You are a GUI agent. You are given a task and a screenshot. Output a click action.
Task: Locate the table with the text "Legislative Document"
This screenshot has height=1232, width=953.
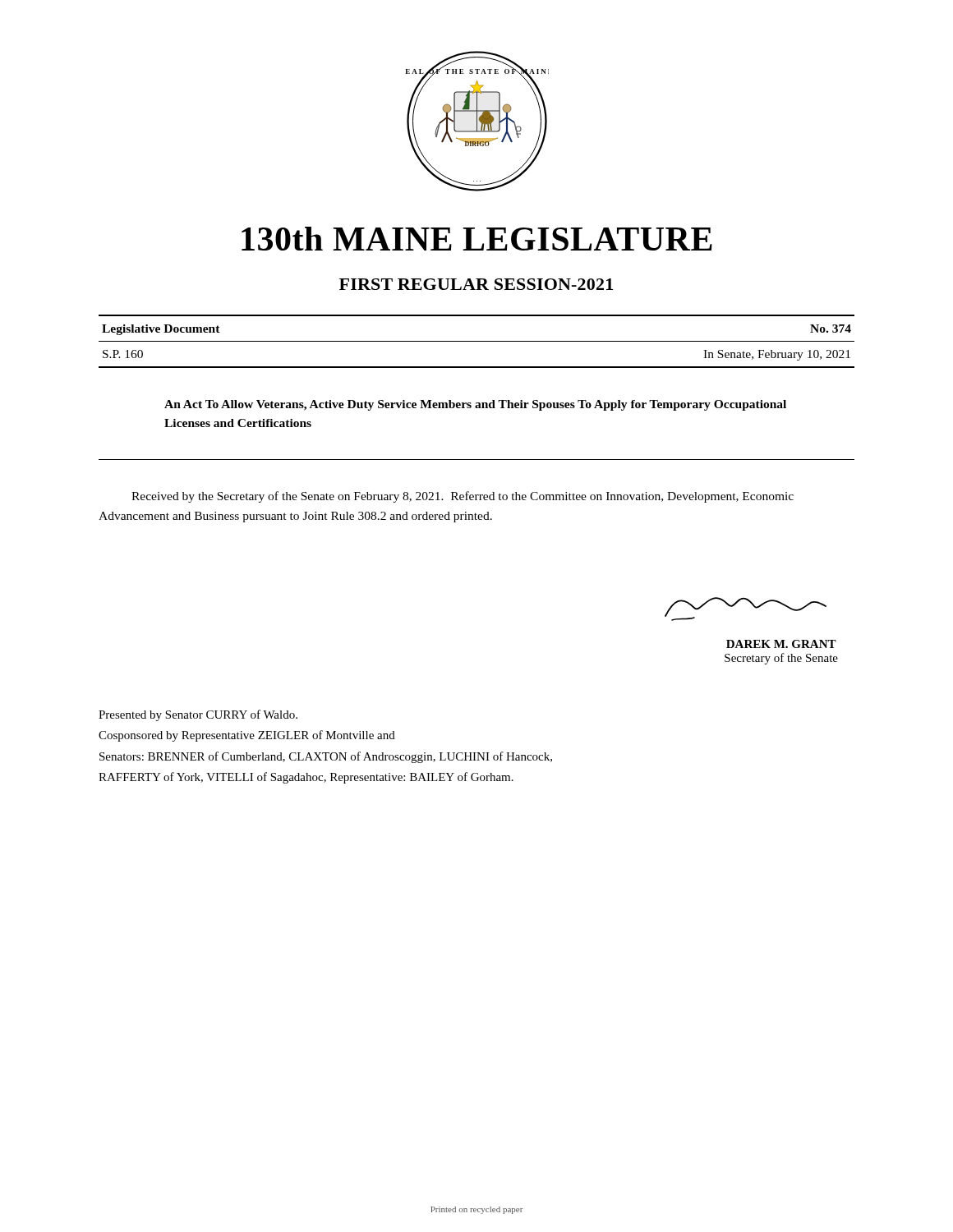click(476, 341)
